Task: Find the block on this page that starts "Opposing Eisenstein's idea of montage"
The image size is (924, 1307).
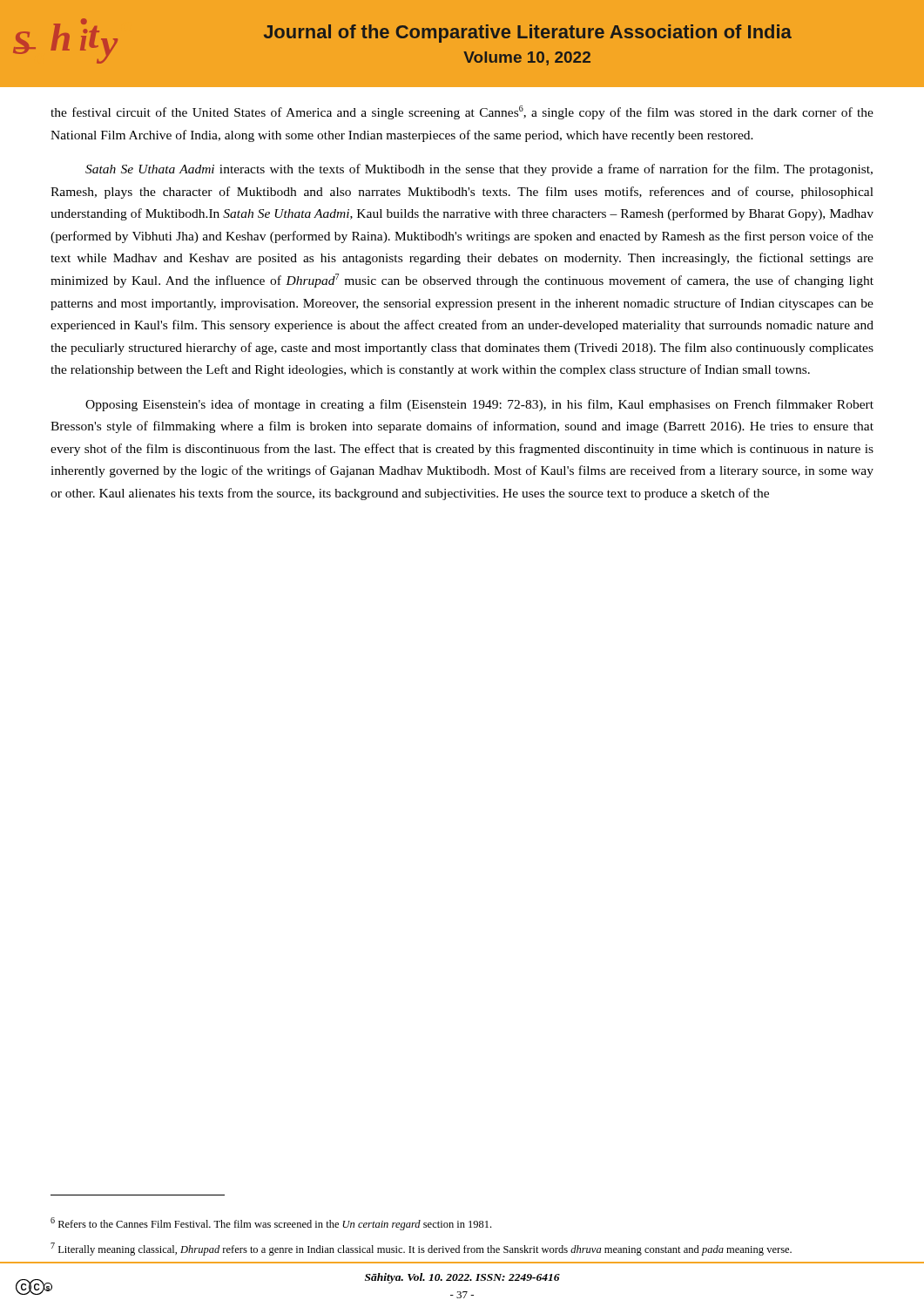Action: tap(462, 448)
